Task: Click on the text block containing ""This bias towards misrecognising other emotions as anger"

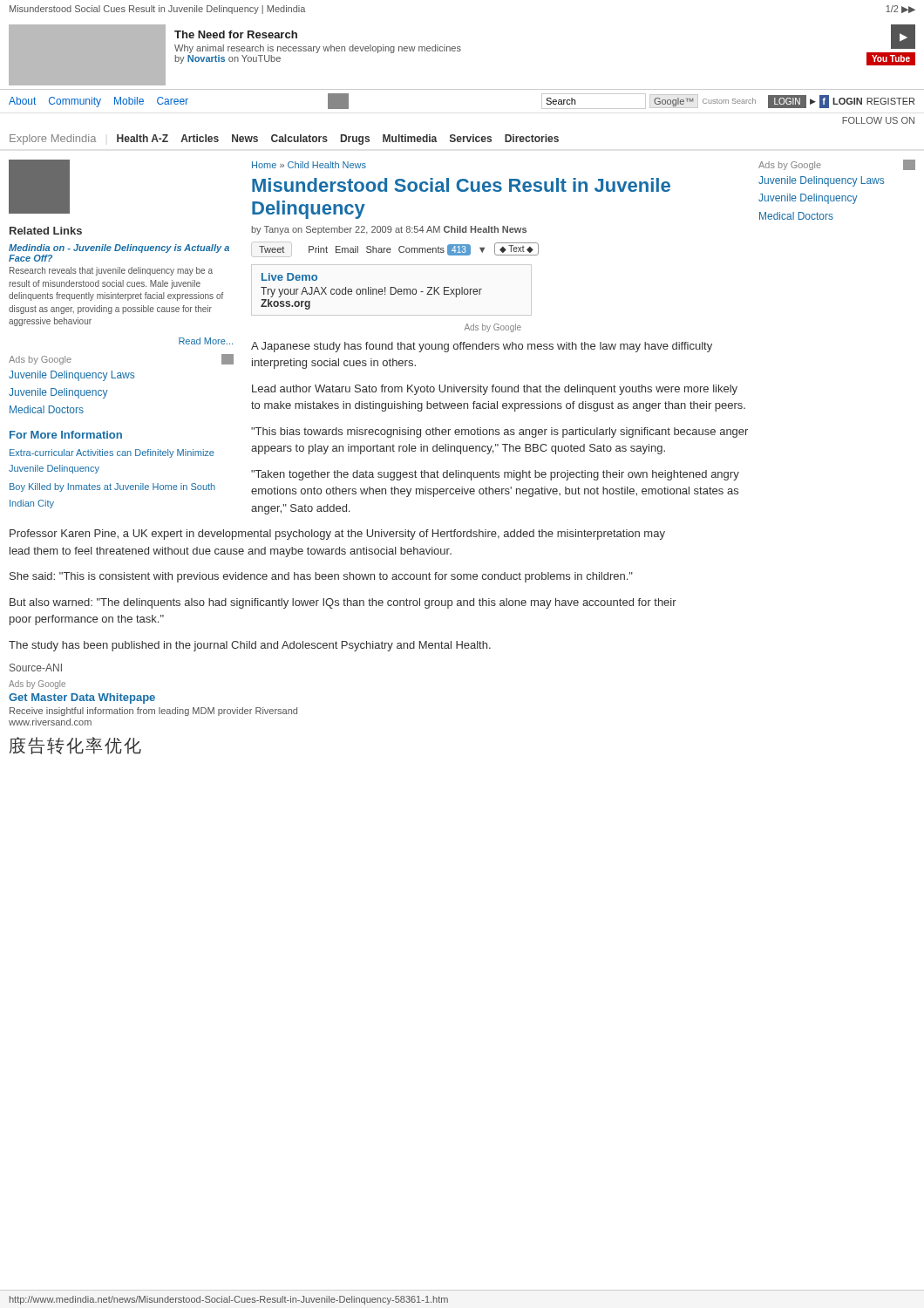Action: 500,439
